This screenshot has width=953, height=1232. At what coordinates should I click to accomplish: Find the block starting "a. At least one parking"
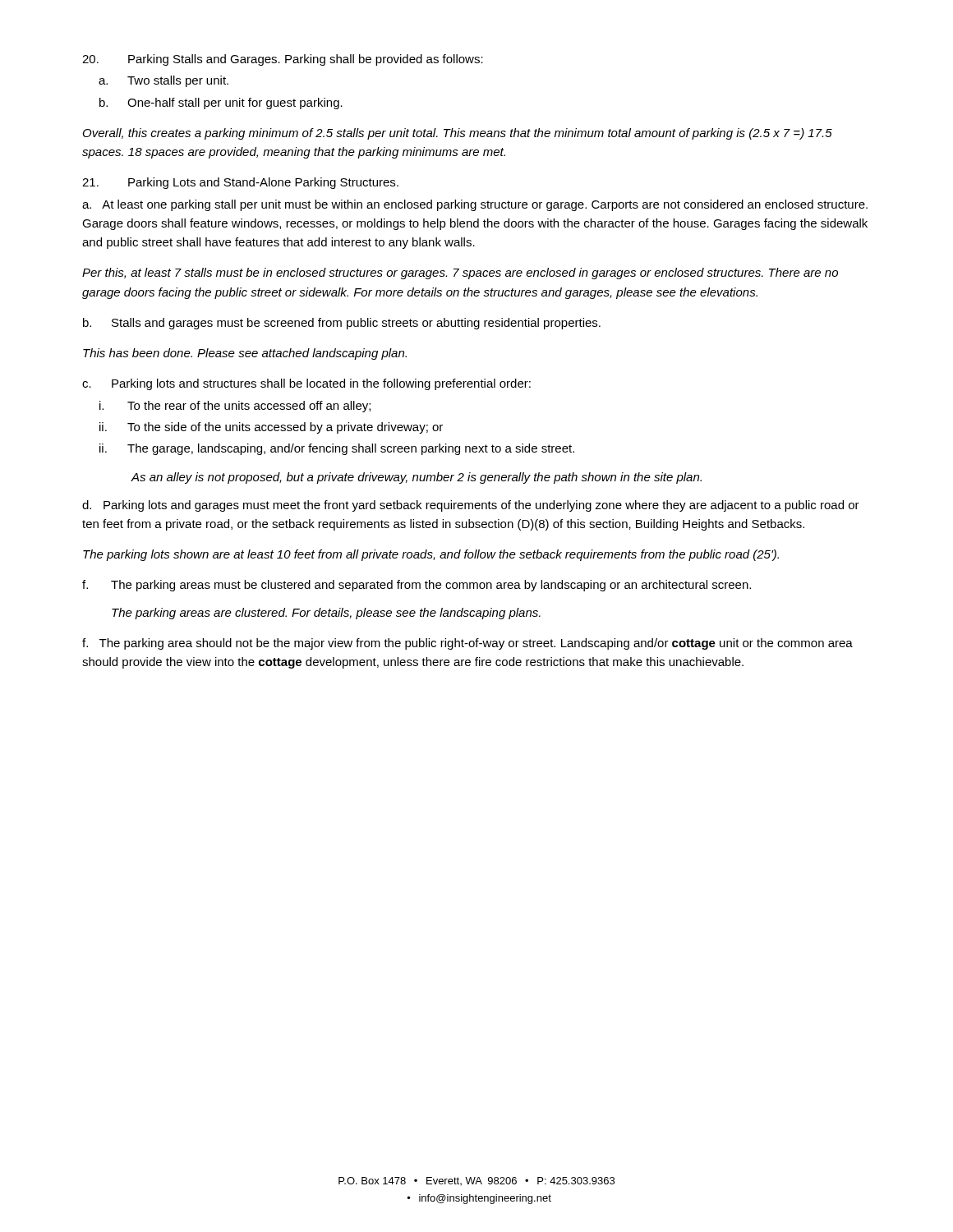[x=475, y=223]
